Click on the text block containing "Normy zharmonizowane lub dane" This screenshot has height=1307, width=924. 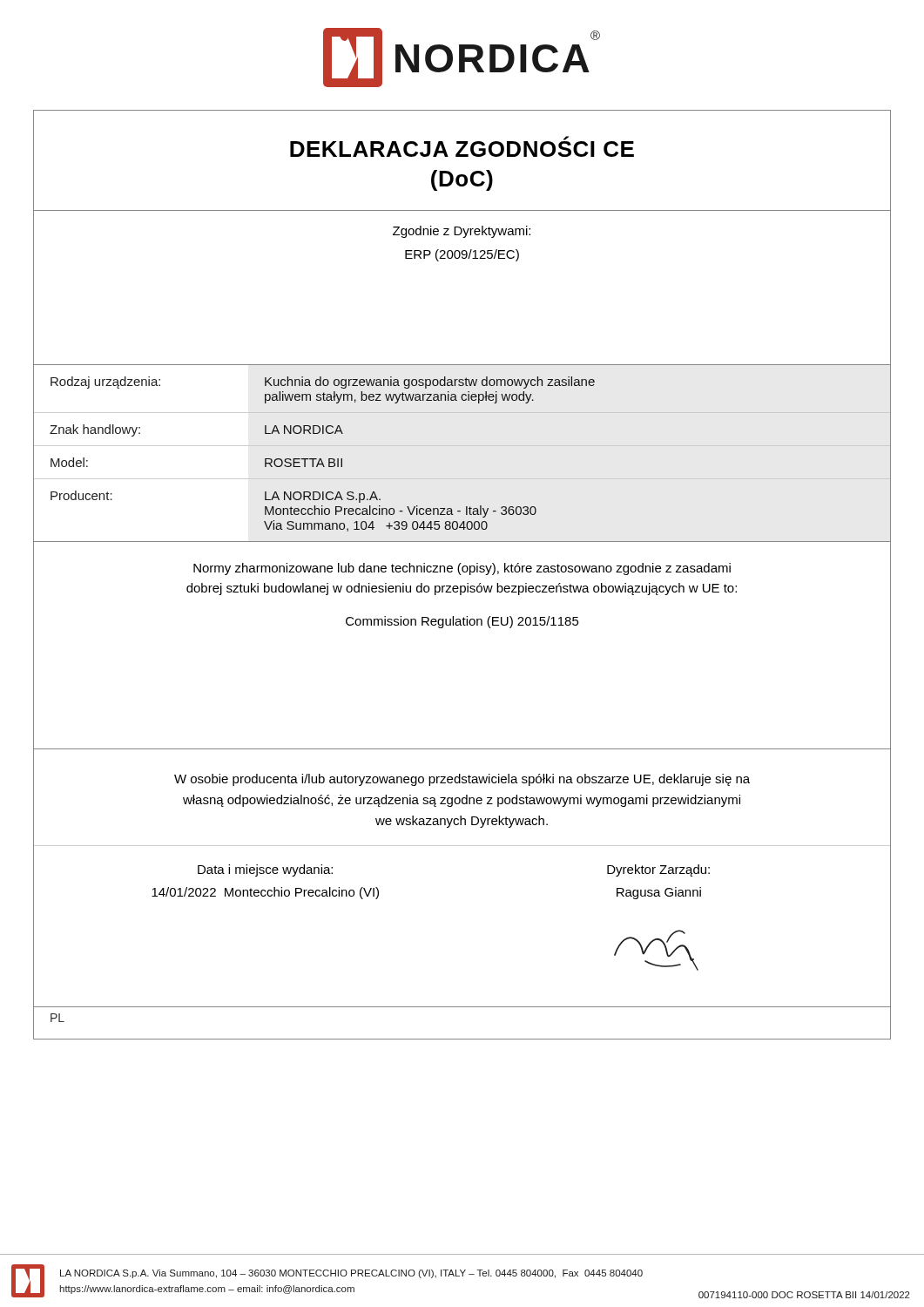click(462, 577)
